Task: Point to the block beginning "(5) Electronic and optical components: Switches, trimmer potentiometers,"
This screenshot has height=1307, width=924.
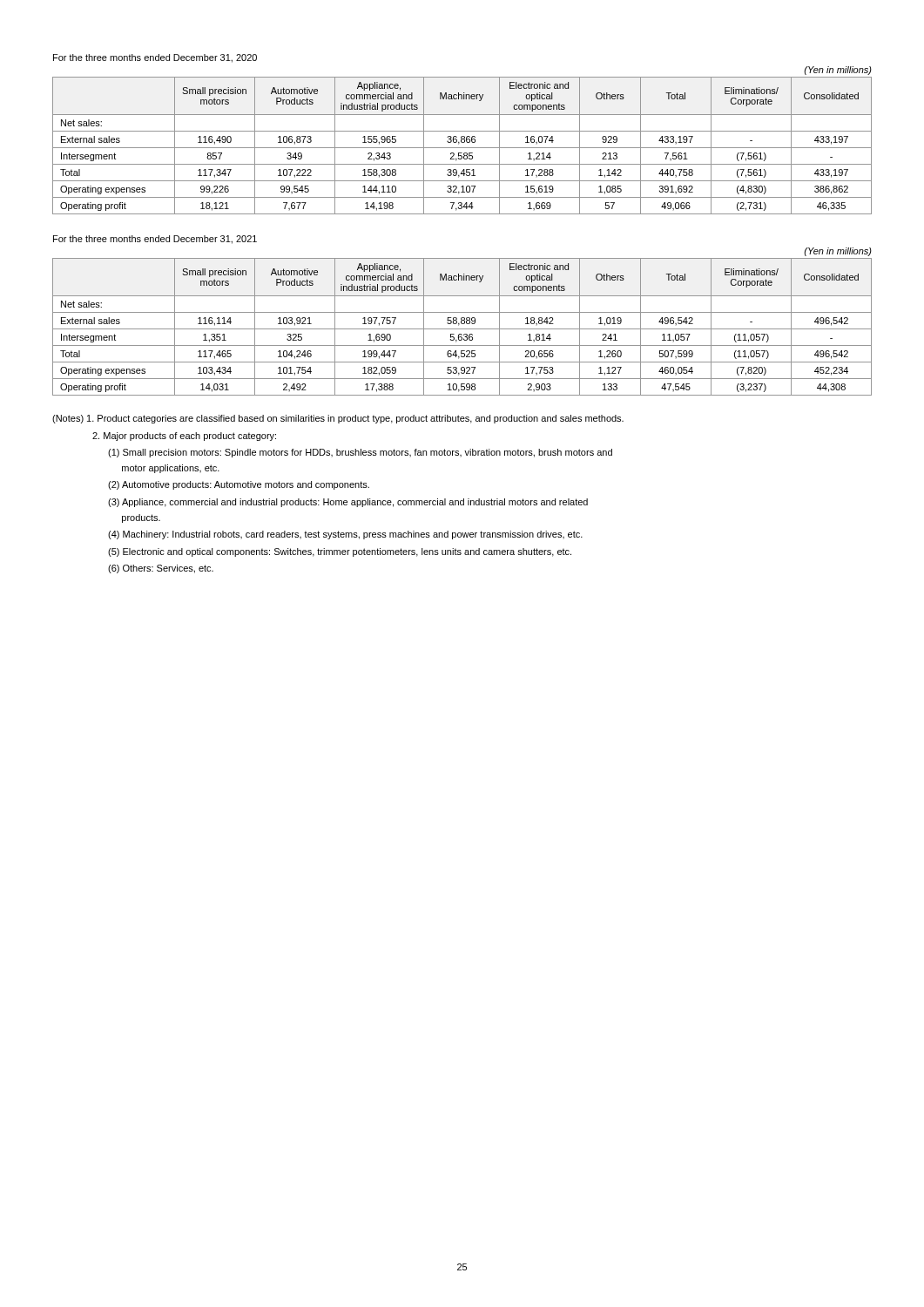Action: point(340,551)
